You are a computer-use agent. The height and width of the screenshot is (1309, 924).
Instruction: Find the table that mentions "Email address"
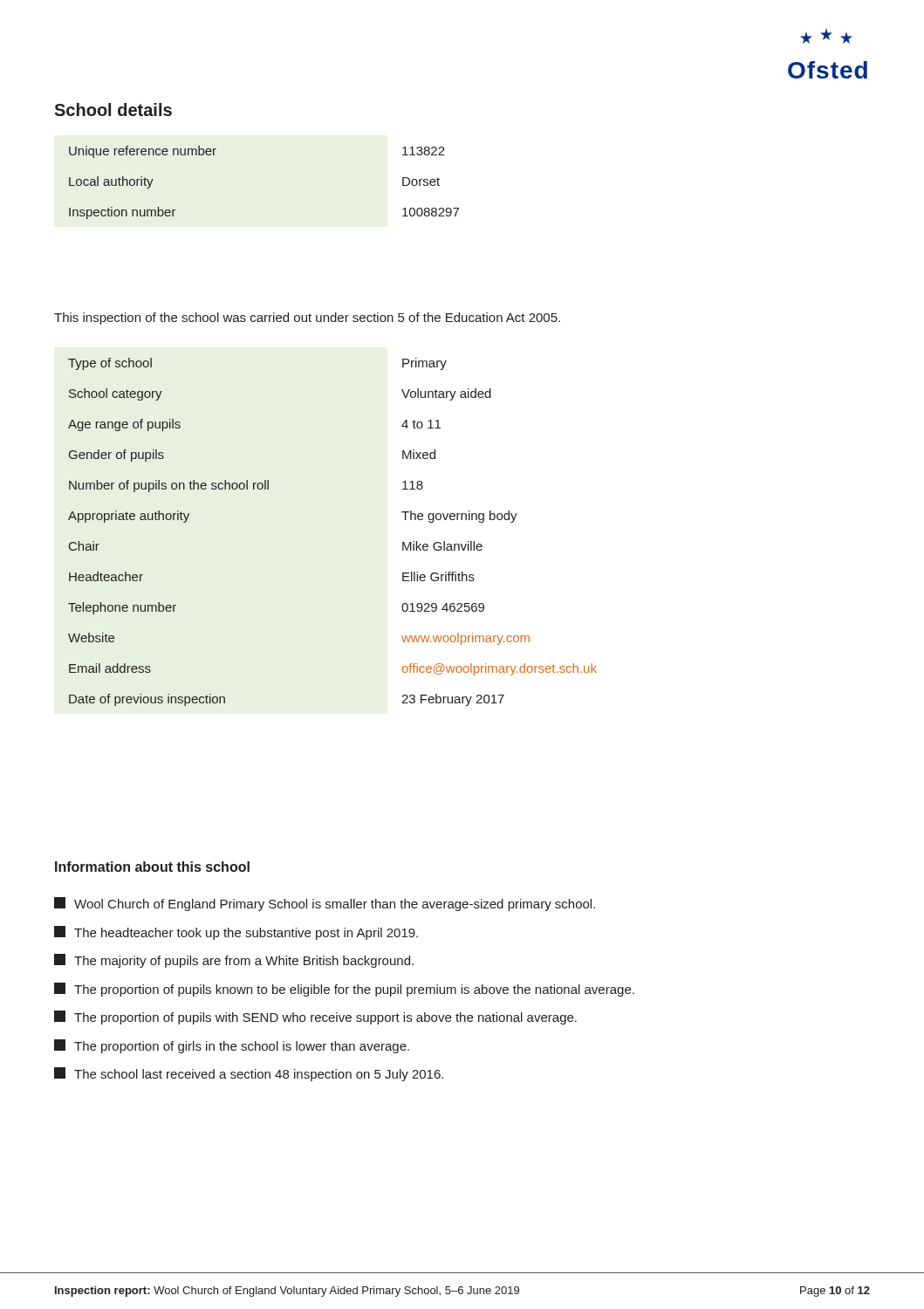pos(381,531)
